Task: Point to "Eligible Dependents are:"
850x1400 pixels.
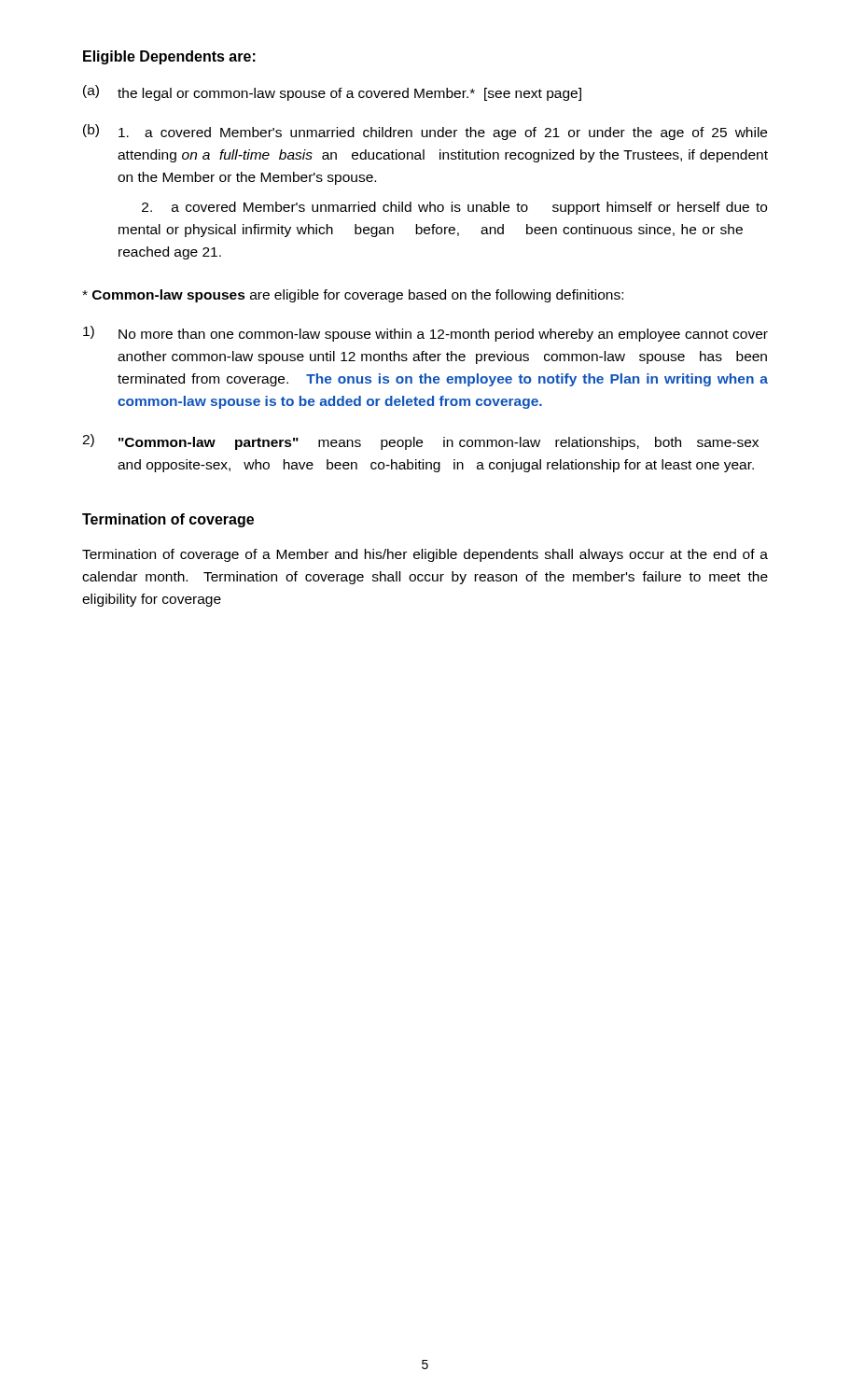Action: pos(169,56)
